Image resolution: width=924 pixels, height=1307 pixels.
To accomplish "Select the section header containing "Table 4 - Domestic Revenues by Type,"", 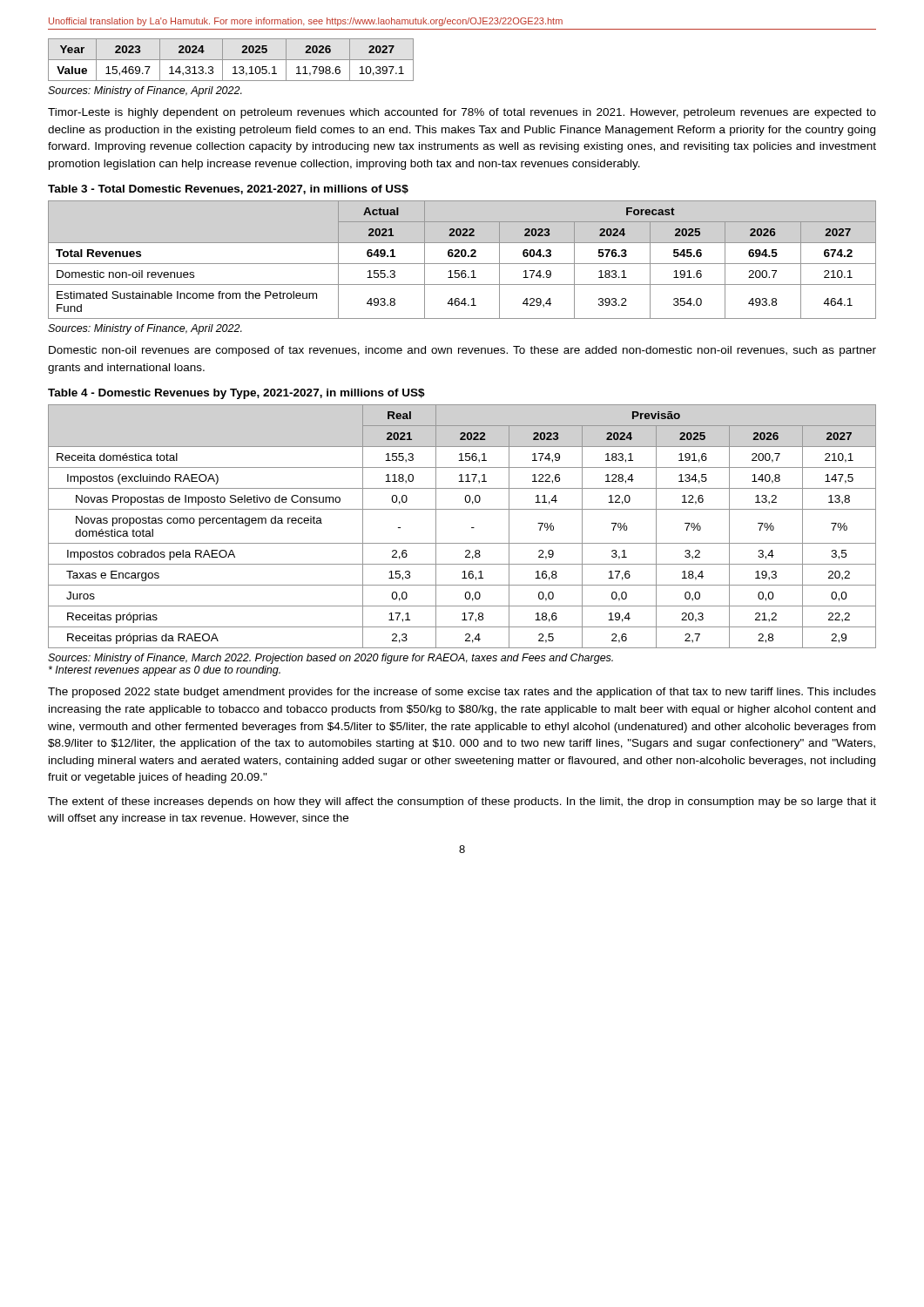I will (x=236, y=393).
